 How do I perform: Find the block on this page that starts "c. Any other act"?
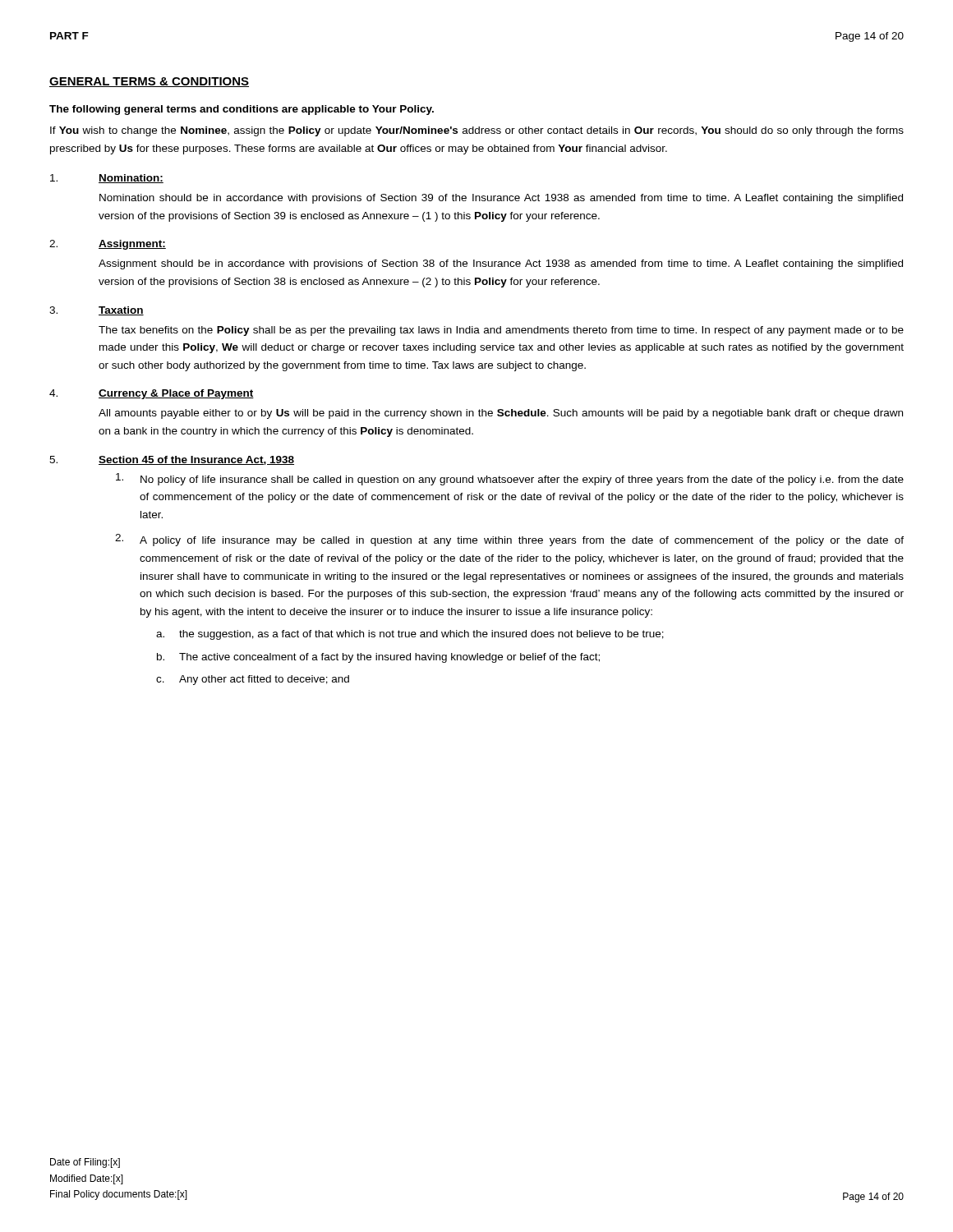pyautogui.click(x=253, y=680)
